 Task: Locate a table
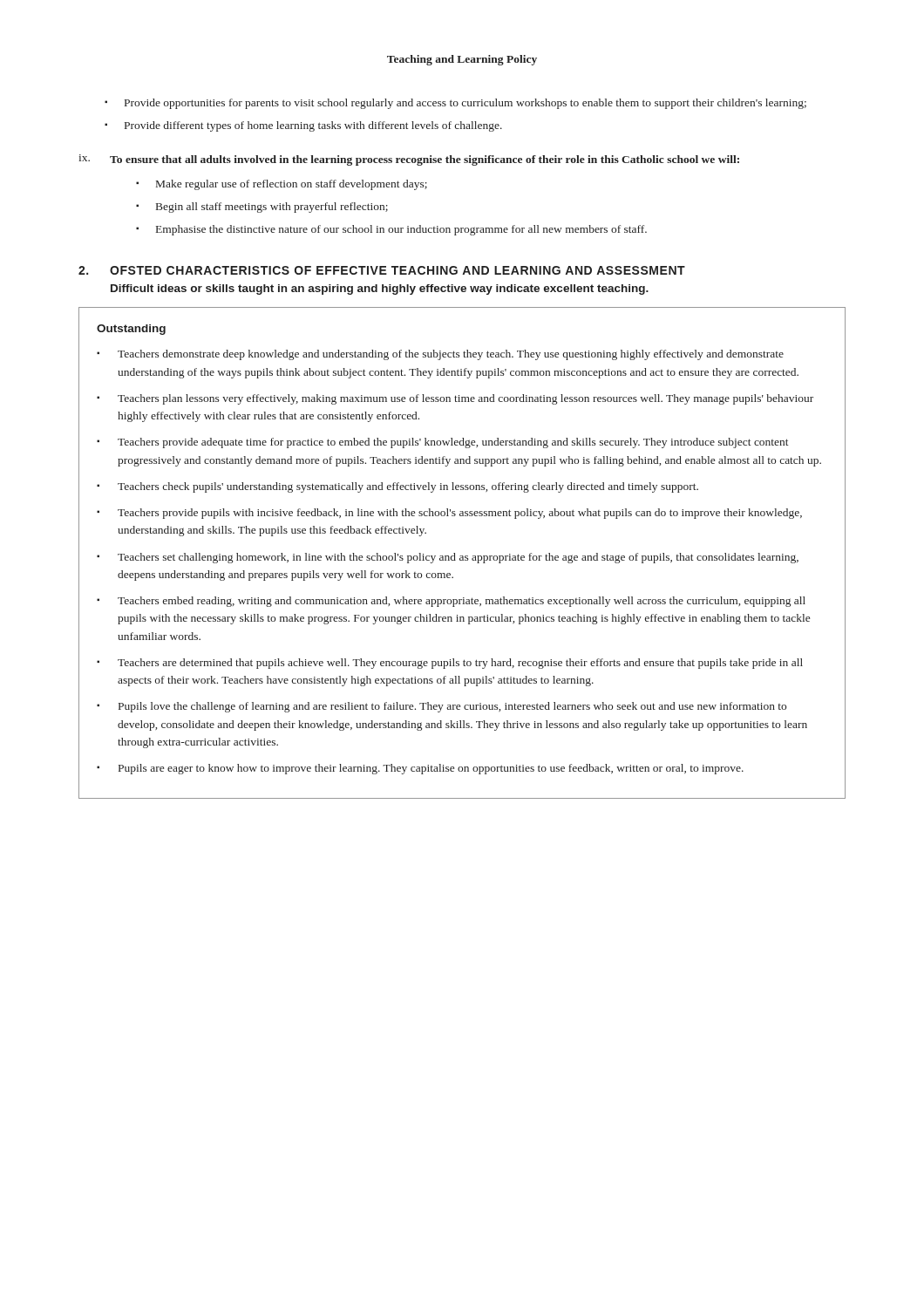pyautogui.click(x=462, y=553)
